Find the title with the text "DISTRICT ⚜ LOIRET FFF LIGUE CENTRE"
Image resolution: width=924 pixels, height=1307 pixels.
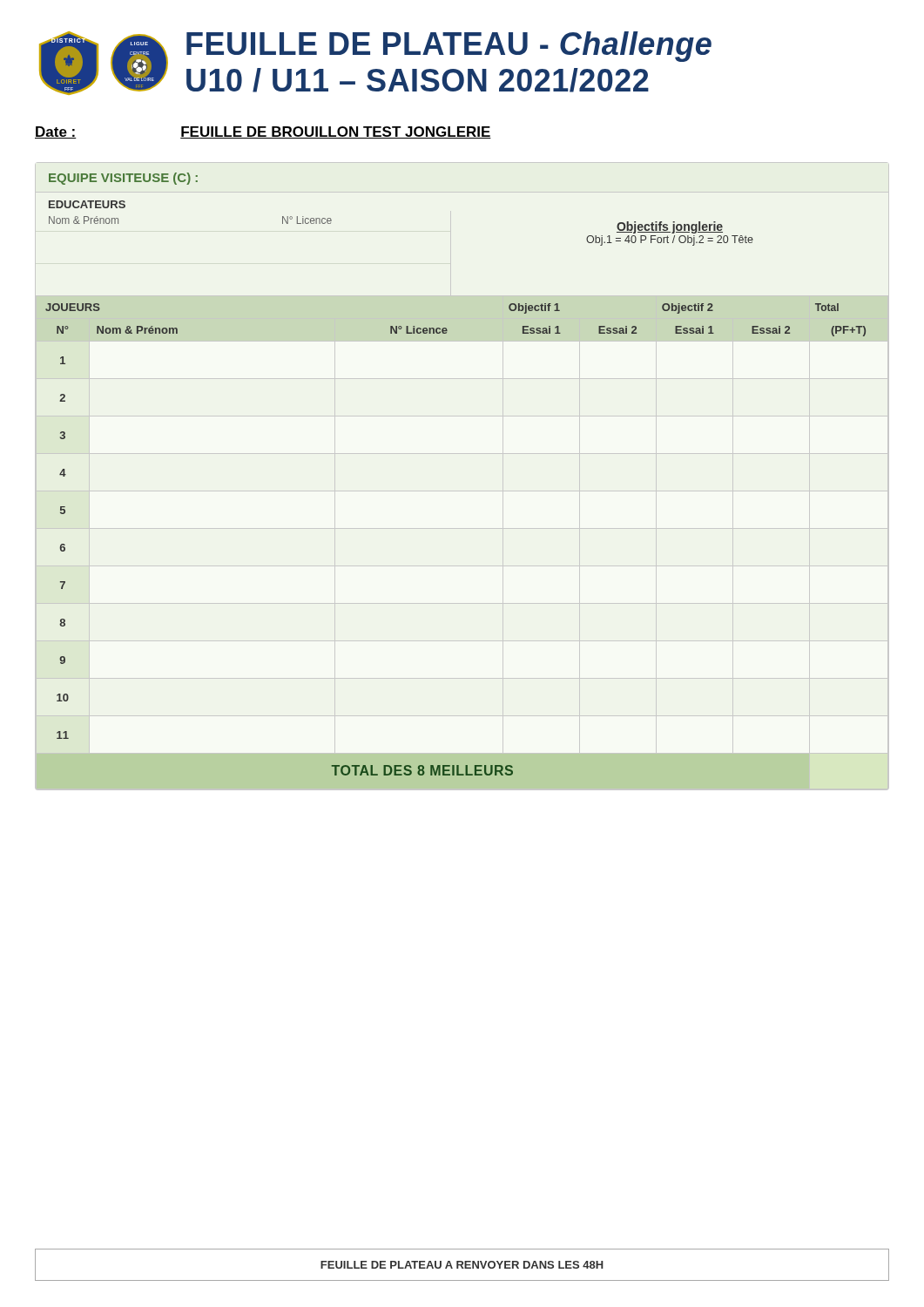tap(374, 63)
